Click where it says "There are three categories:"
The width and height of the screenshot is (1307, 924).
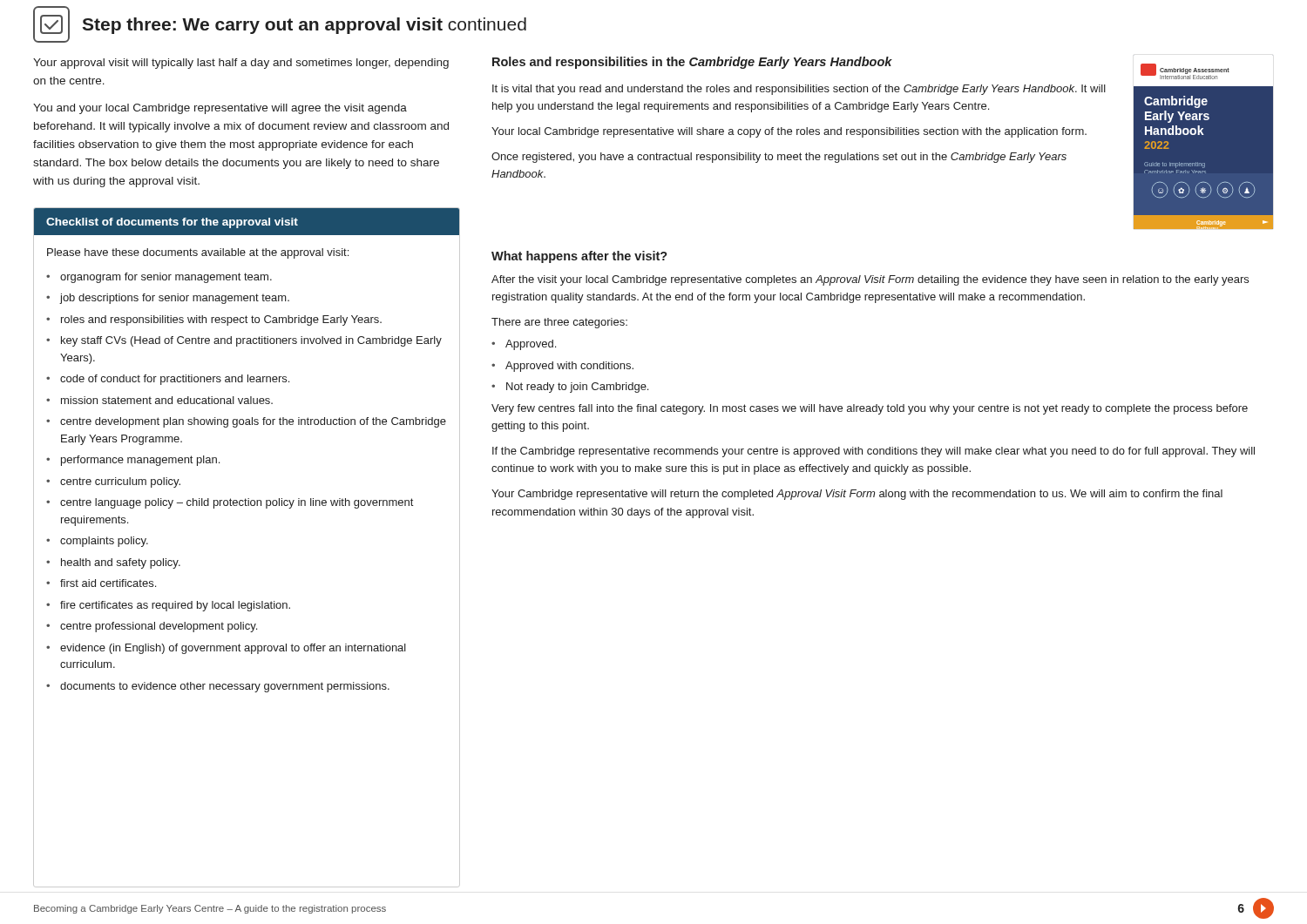click(560, 322)
